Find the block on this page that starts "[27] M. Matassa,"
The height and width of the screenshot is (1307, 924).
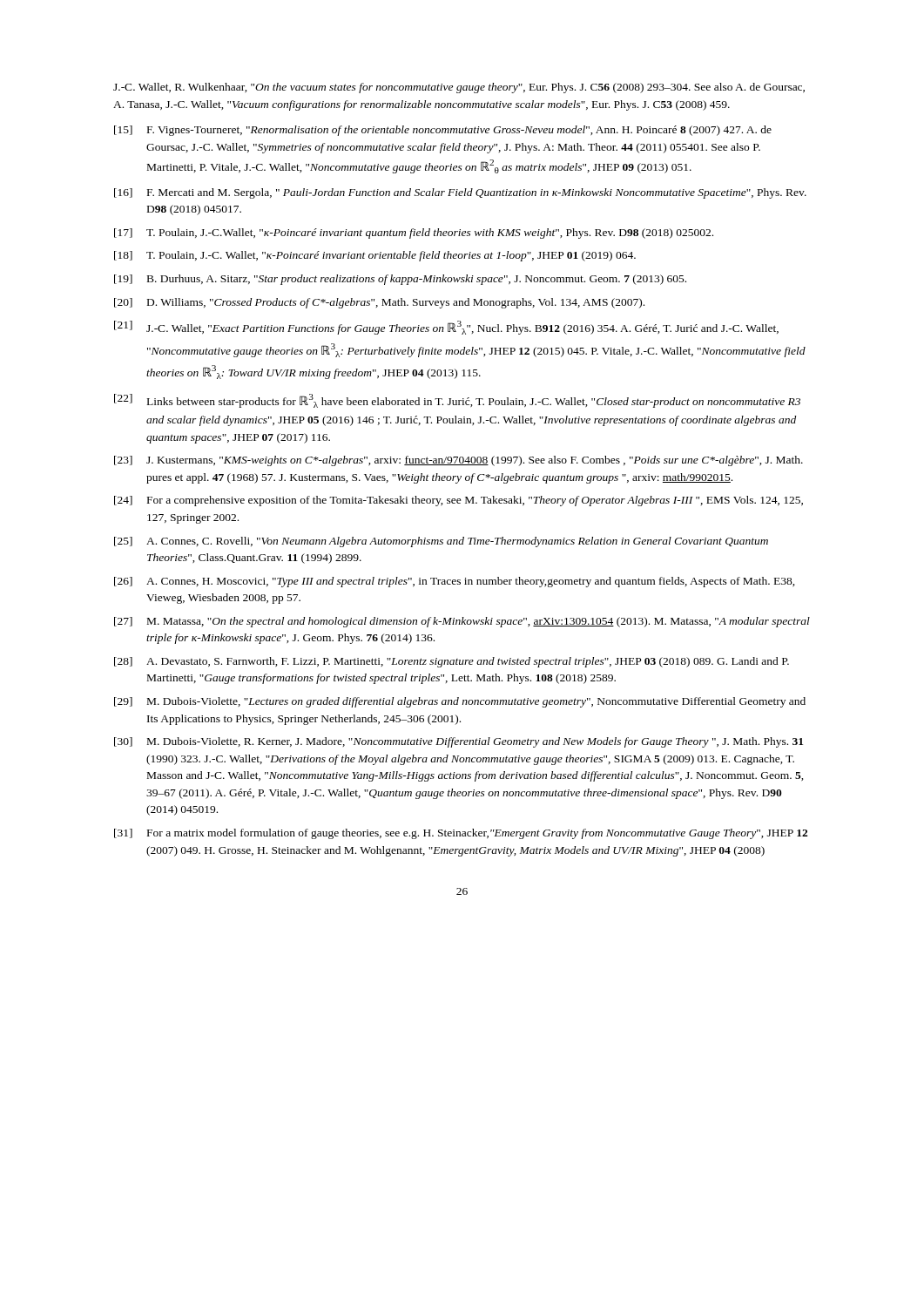462,629
